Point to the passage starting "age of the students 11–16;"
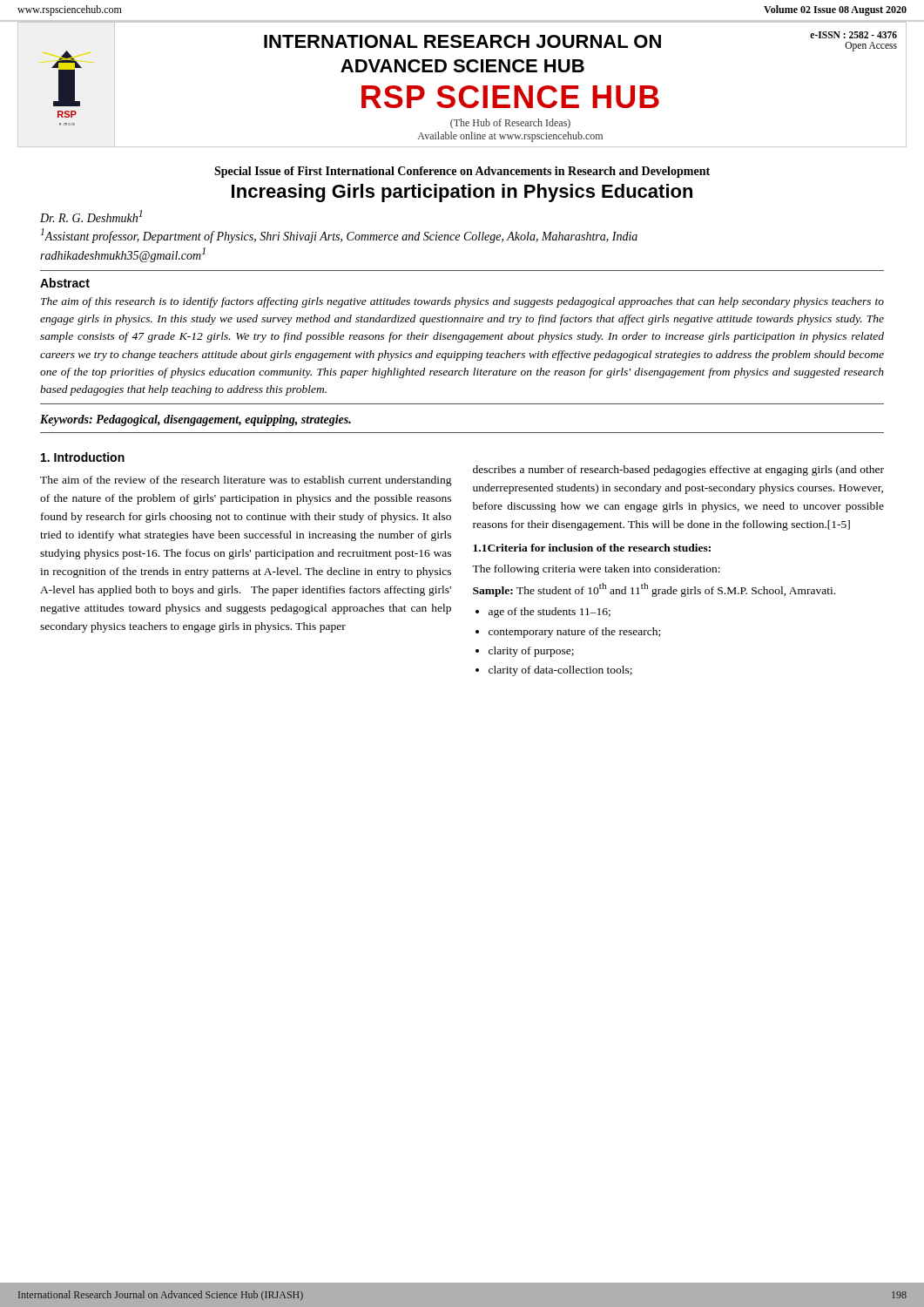 coord(550,612)
